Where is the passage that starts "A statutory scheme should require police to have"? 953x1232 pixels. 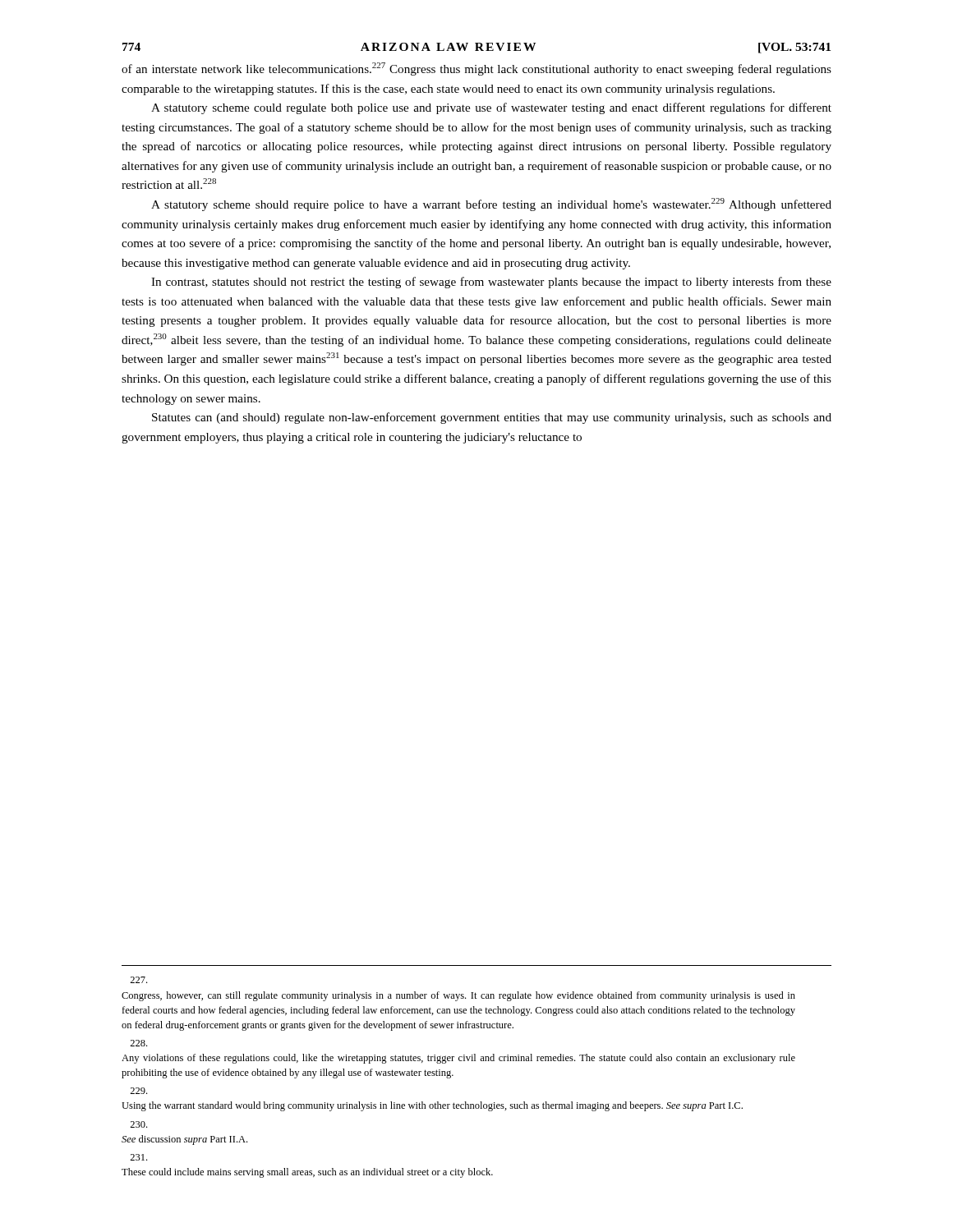click(x=476, y=233)
